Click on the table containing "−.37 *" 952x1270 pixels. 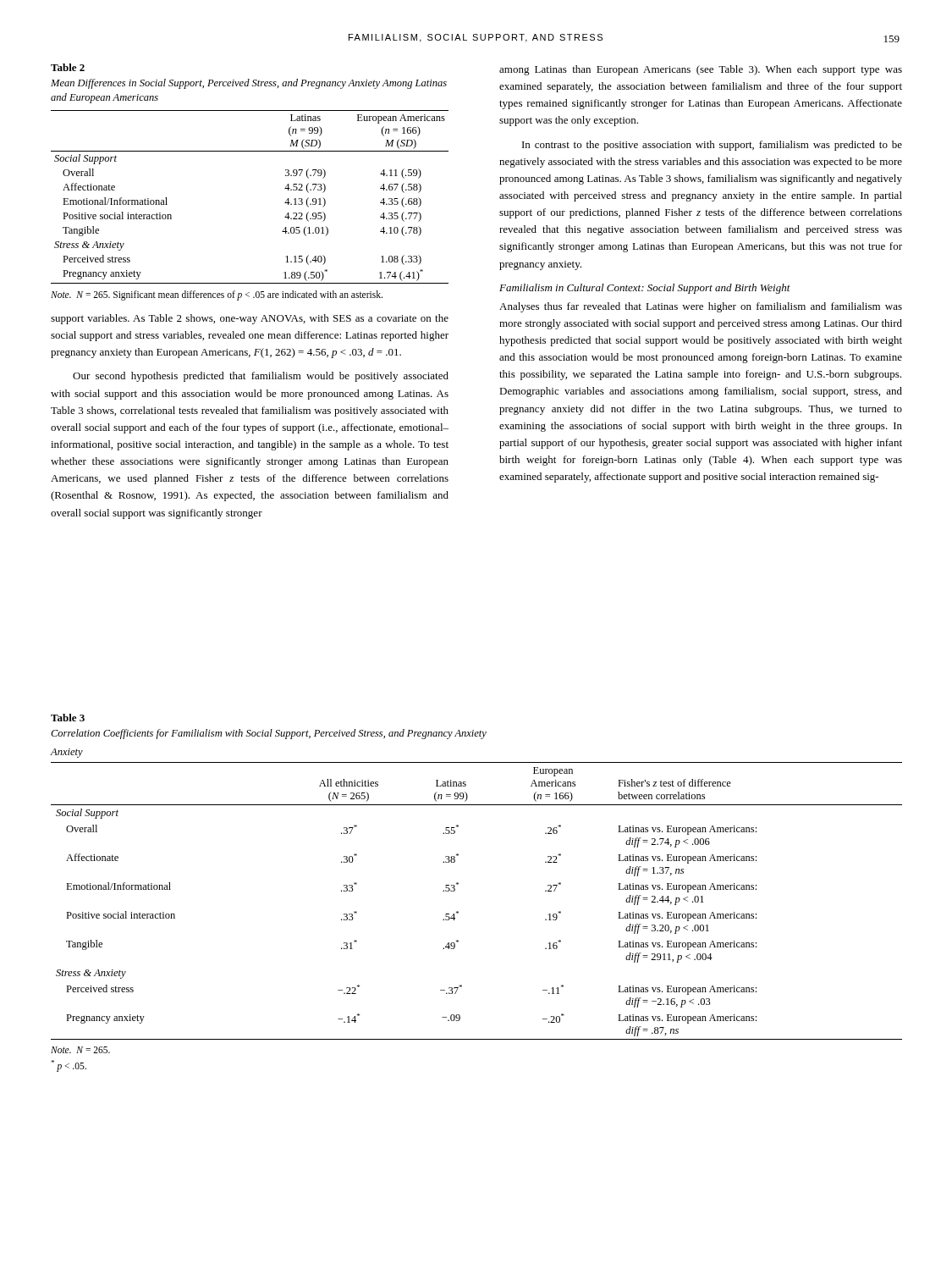click(x=476, y=892)
